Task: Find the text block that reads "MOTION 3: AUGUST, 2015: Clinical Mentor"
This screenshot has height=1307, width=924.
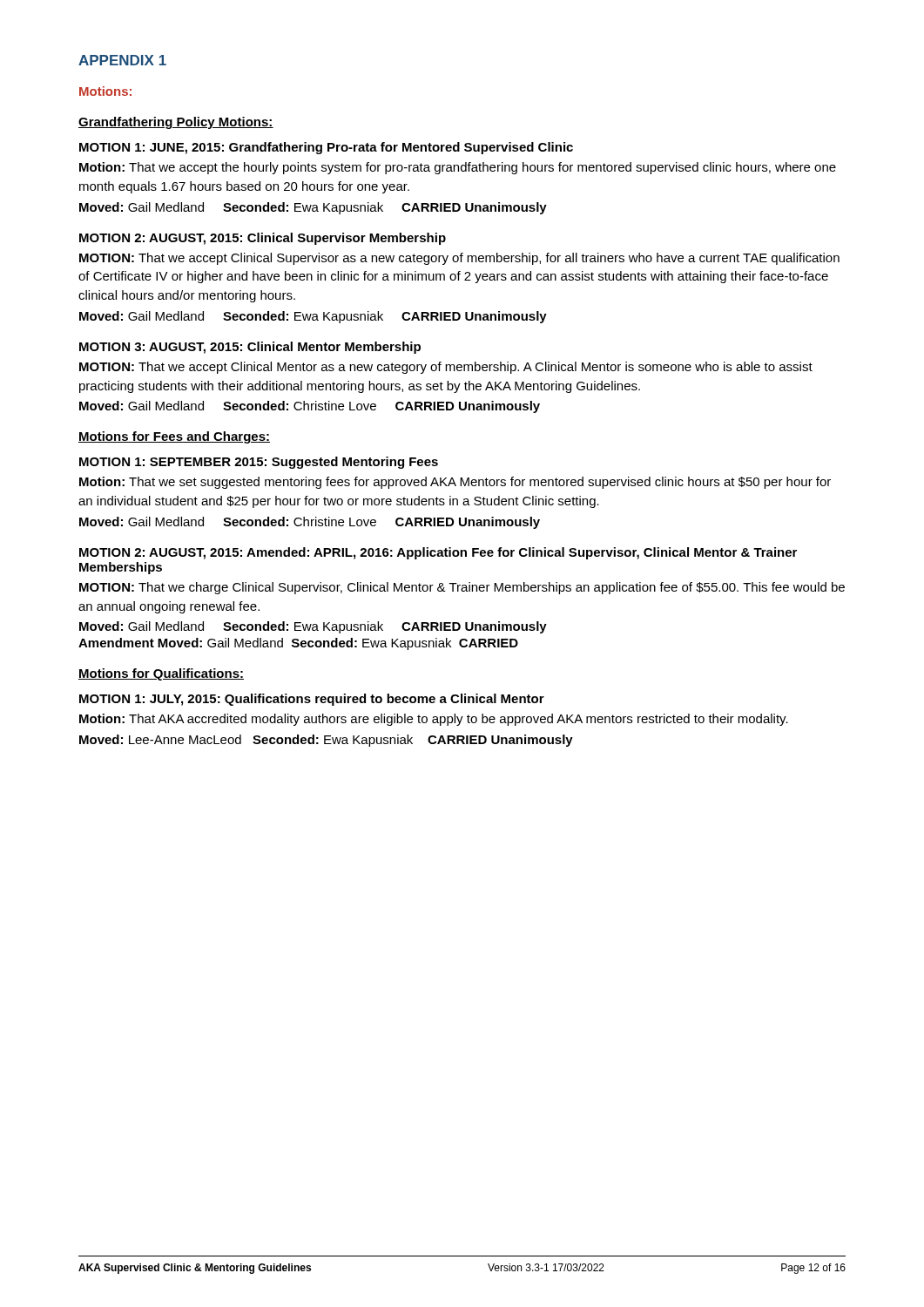Action: [x=462, y=376]
